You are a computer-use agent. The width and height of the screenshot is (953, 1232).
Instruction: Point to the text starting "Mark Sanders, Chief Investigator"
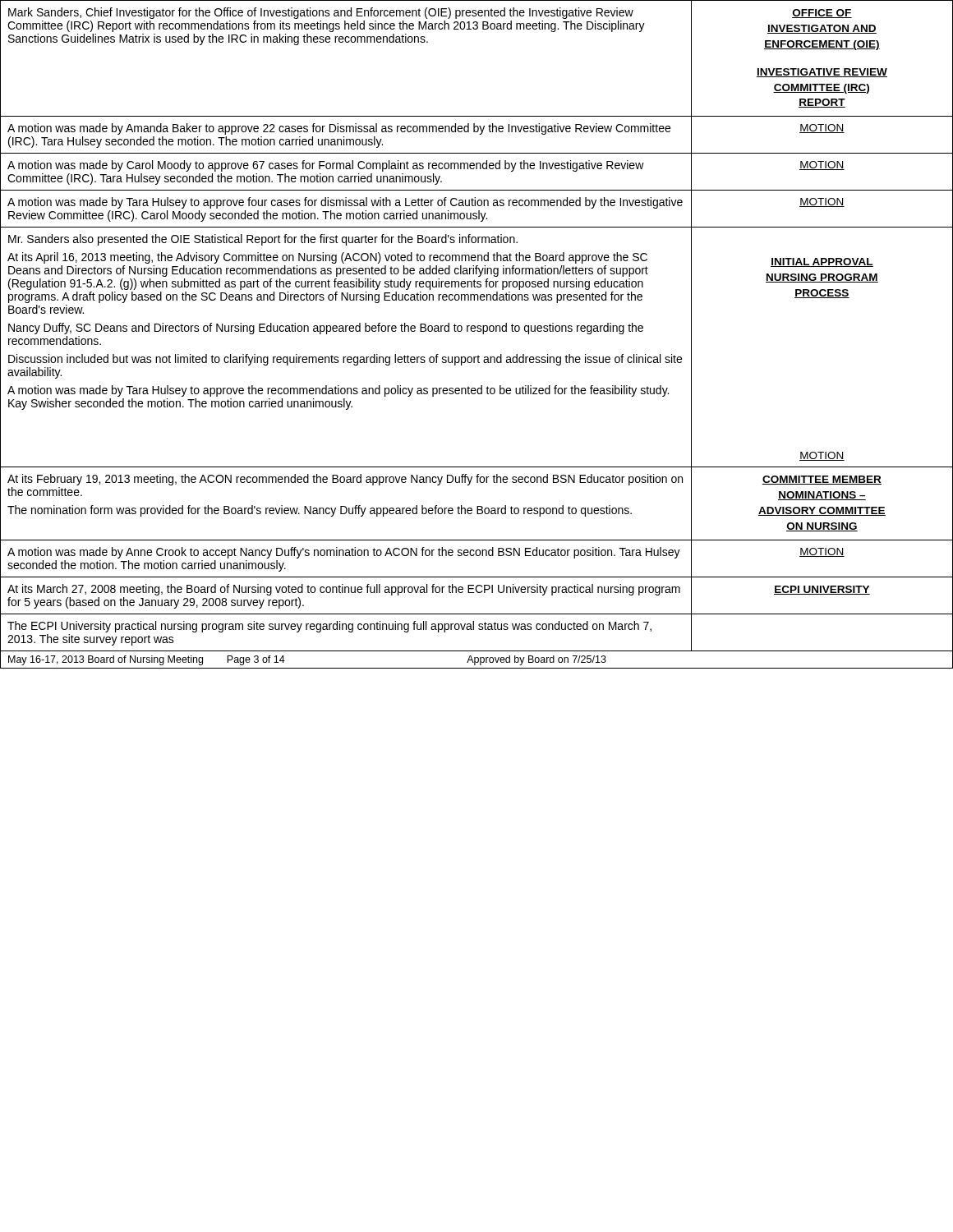click(x=326, y=26)
